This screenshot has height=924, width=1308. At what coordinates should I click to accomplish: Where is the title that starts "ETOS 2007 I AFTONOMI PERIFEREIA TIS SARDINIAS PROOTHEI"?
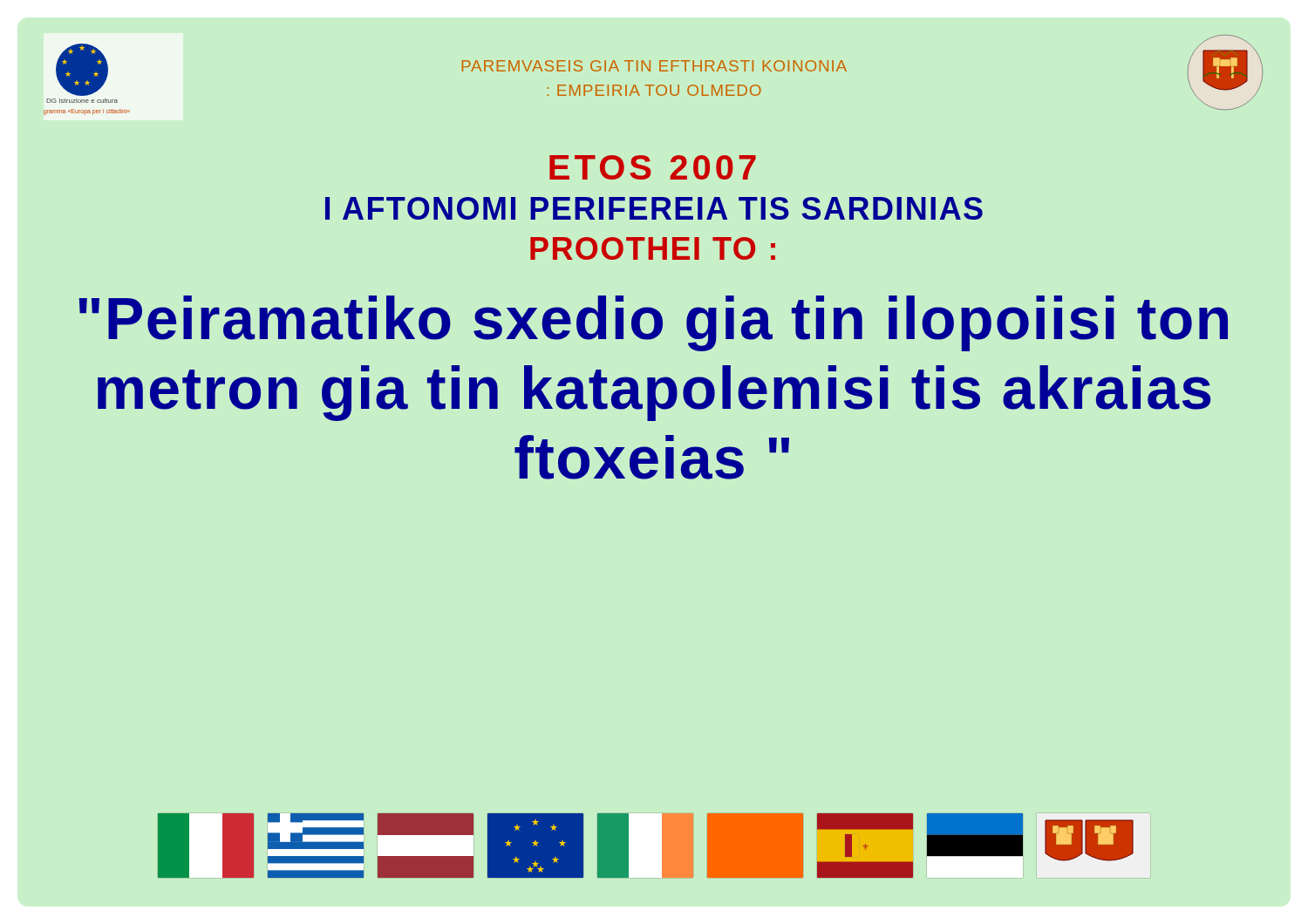tap(654, 321)
